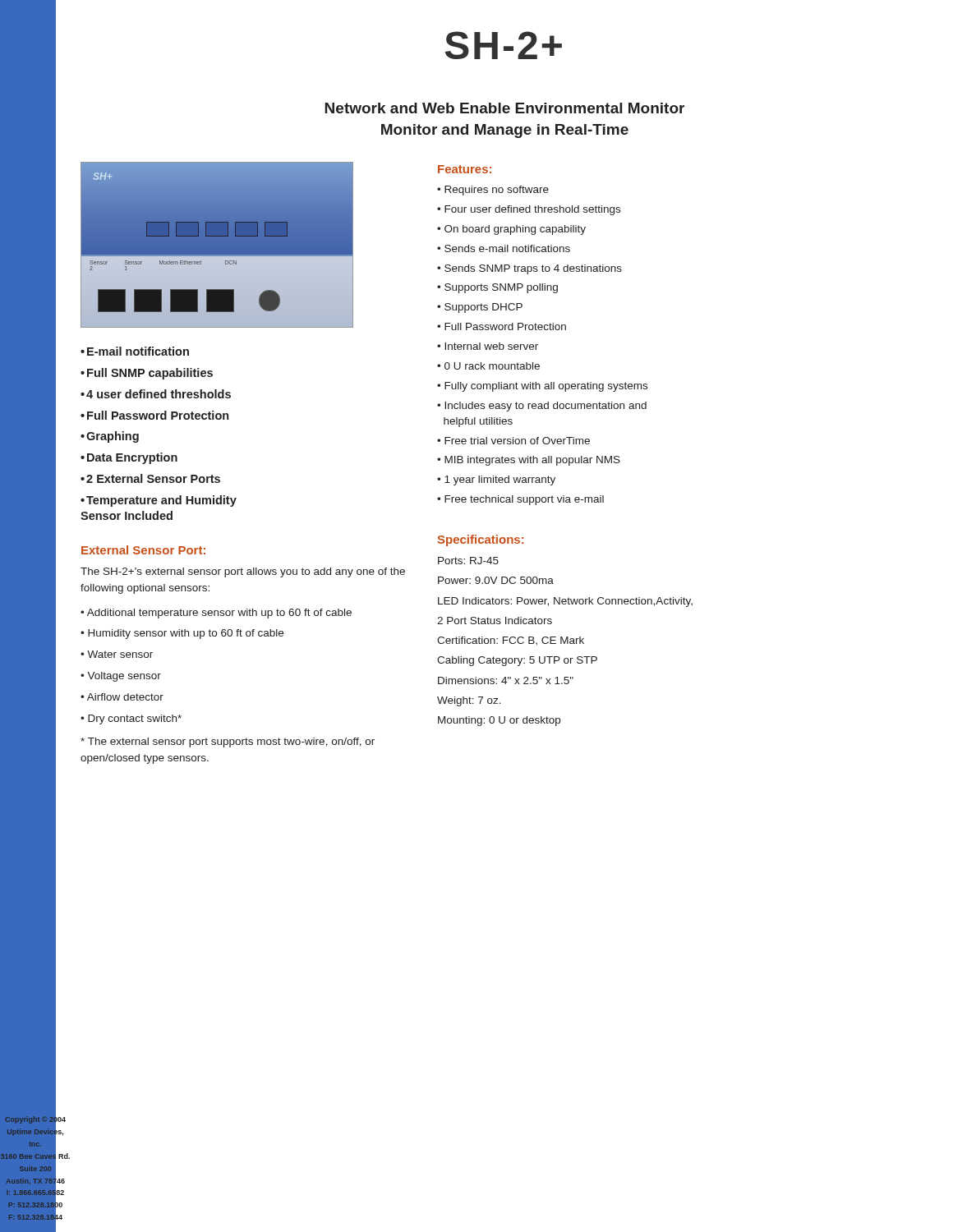953x1232 pixels.
Task: Find the region starting "1 year limited warranty"
Action: coord(500,479)
